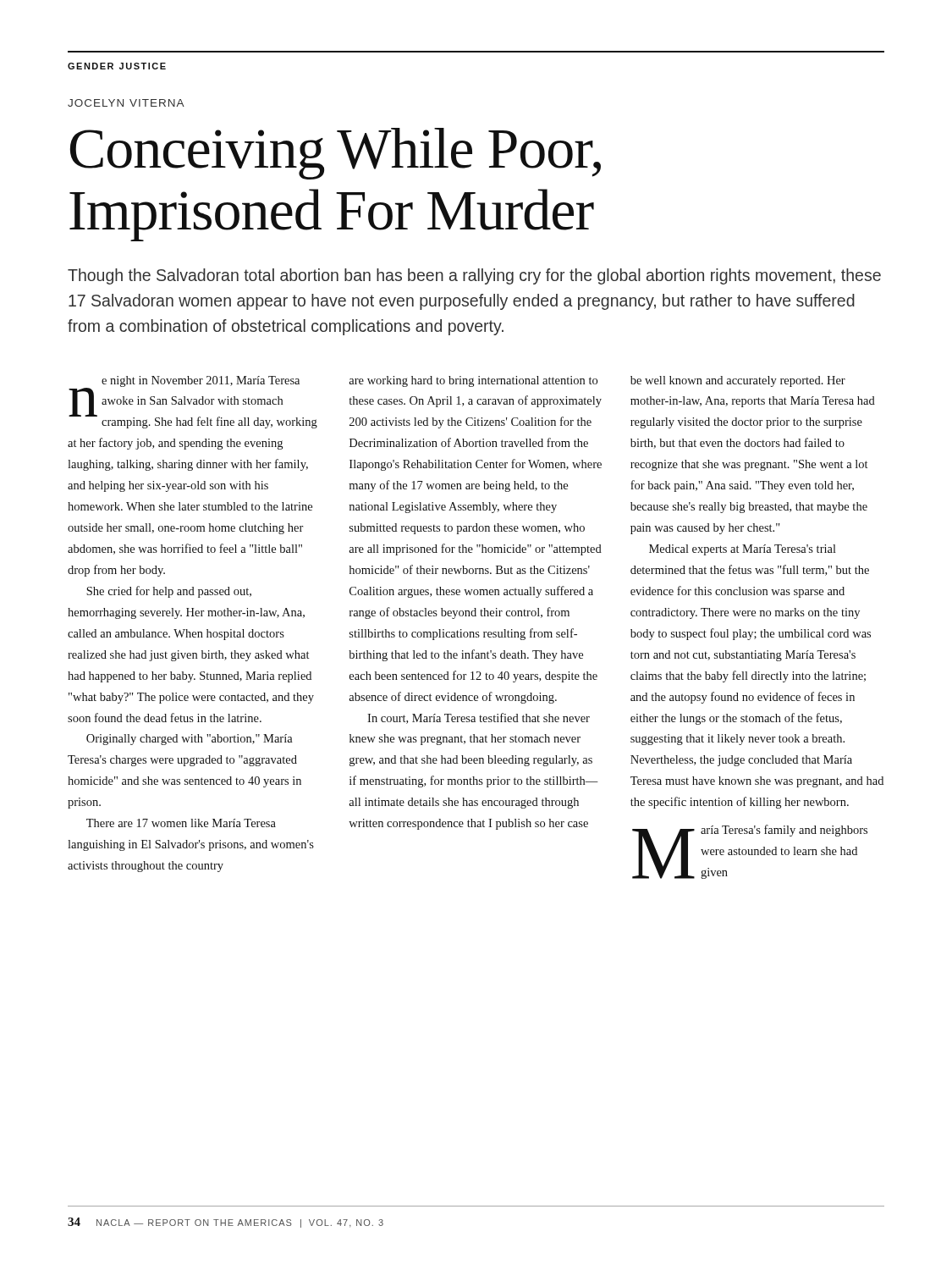952x1270 pixels.
Task: Click on the text block containing "are working hard"
Action: [x=476, y=602]
